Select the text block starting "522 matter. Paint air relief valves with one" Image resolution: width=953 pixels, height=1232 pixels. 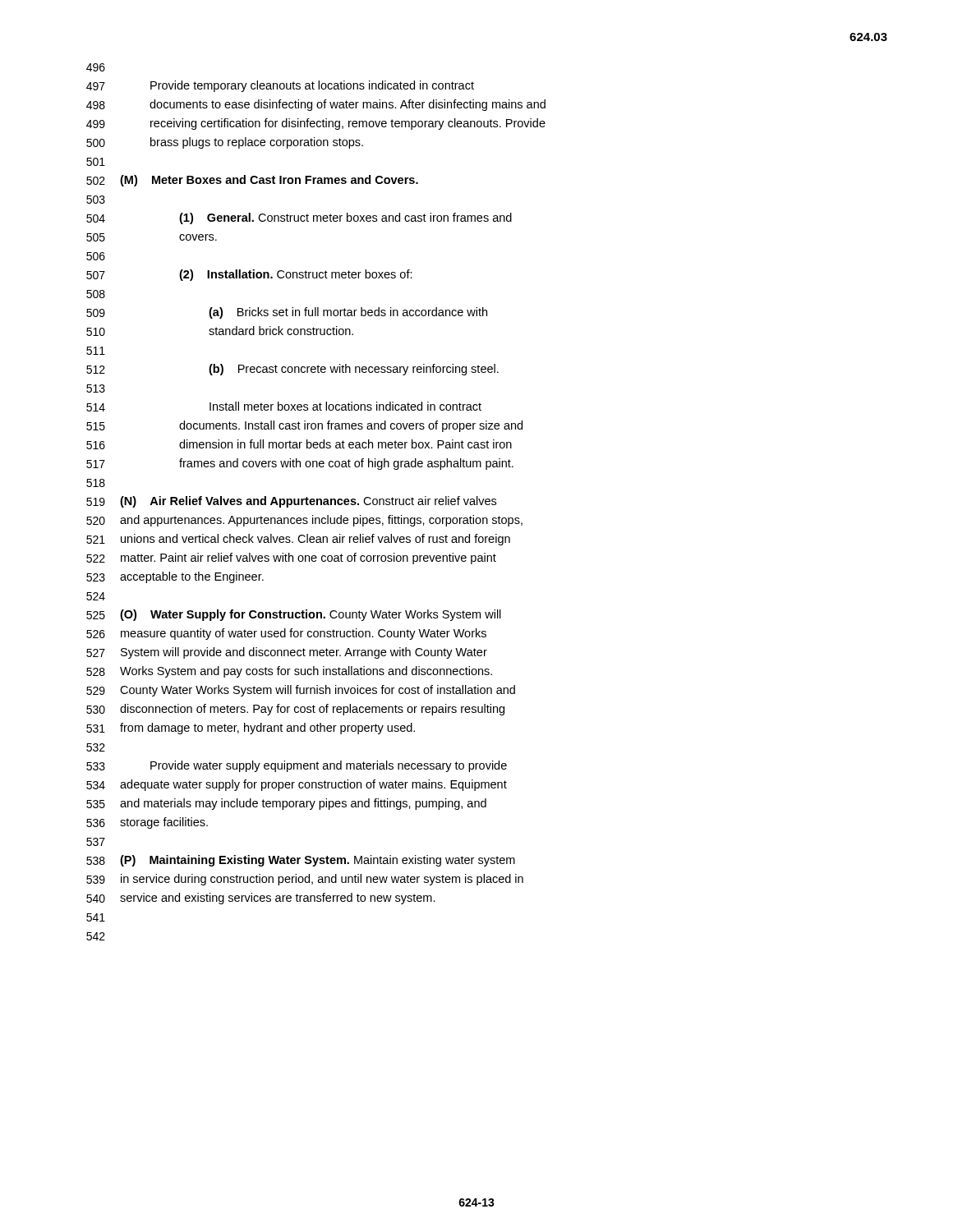coord(476,558)
